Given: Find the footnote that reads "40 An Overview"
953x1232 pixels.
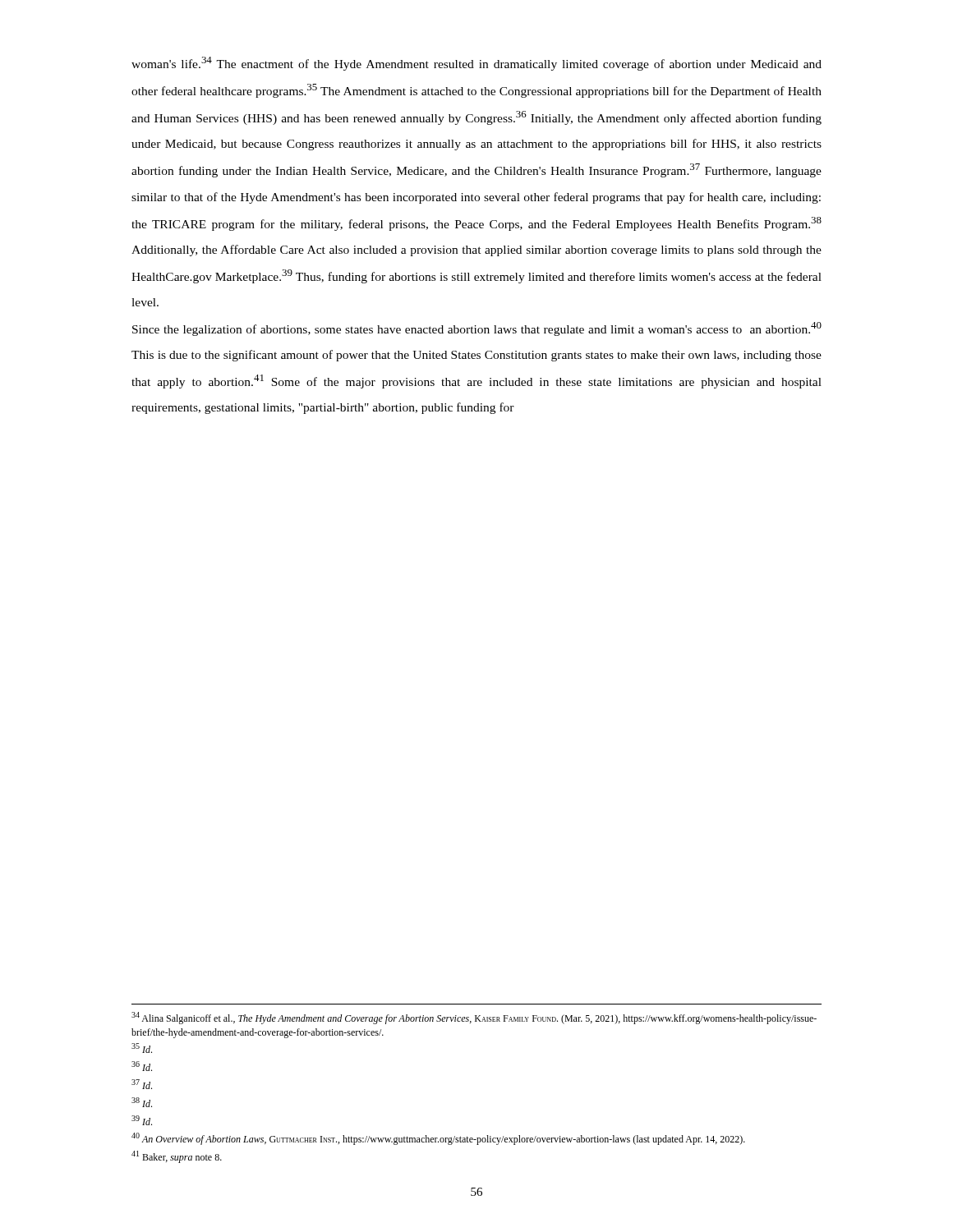Looking at the screenshot, I should (x=438, y=1138).
